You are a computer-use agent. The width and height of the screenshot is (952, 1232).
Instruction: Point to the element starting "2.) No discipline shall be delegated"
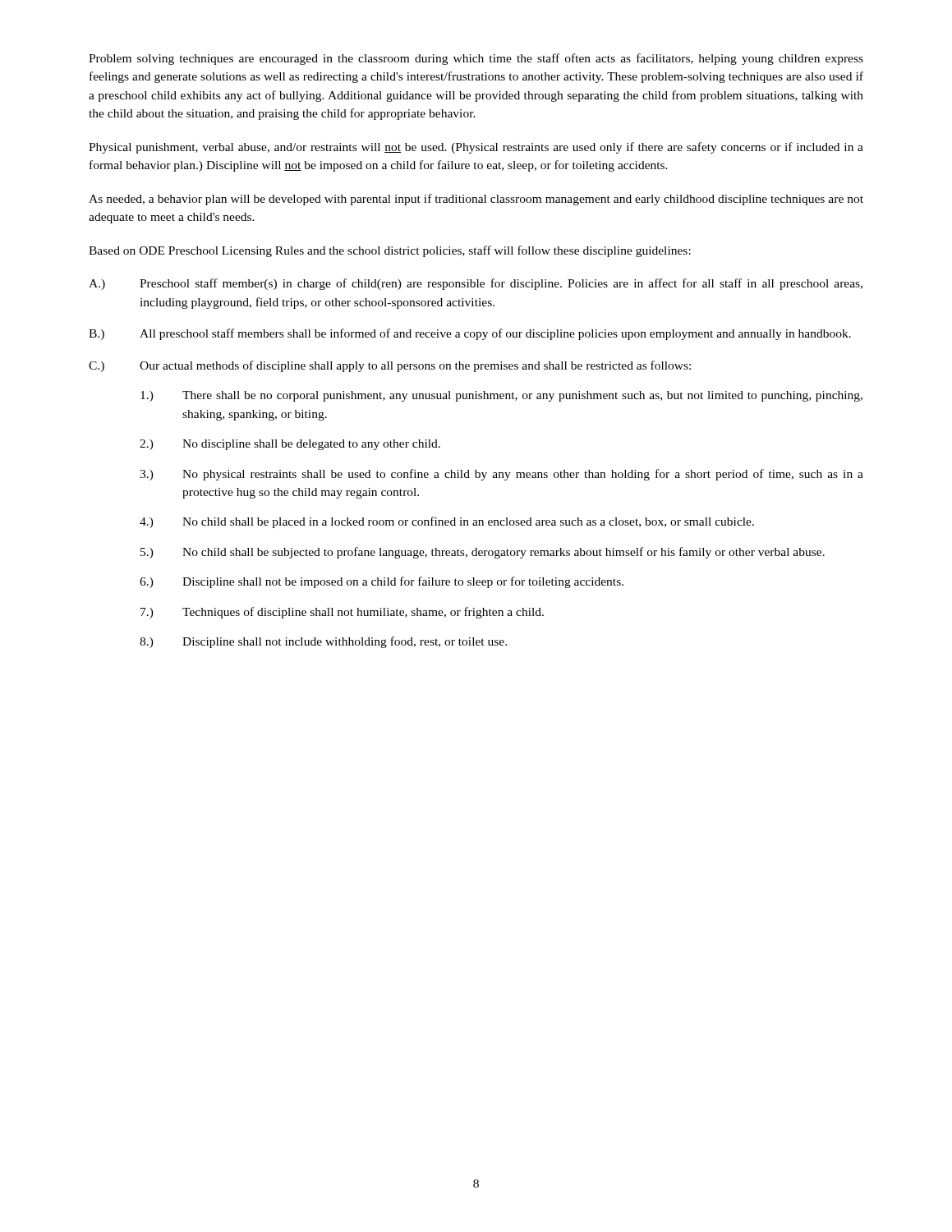290,445
